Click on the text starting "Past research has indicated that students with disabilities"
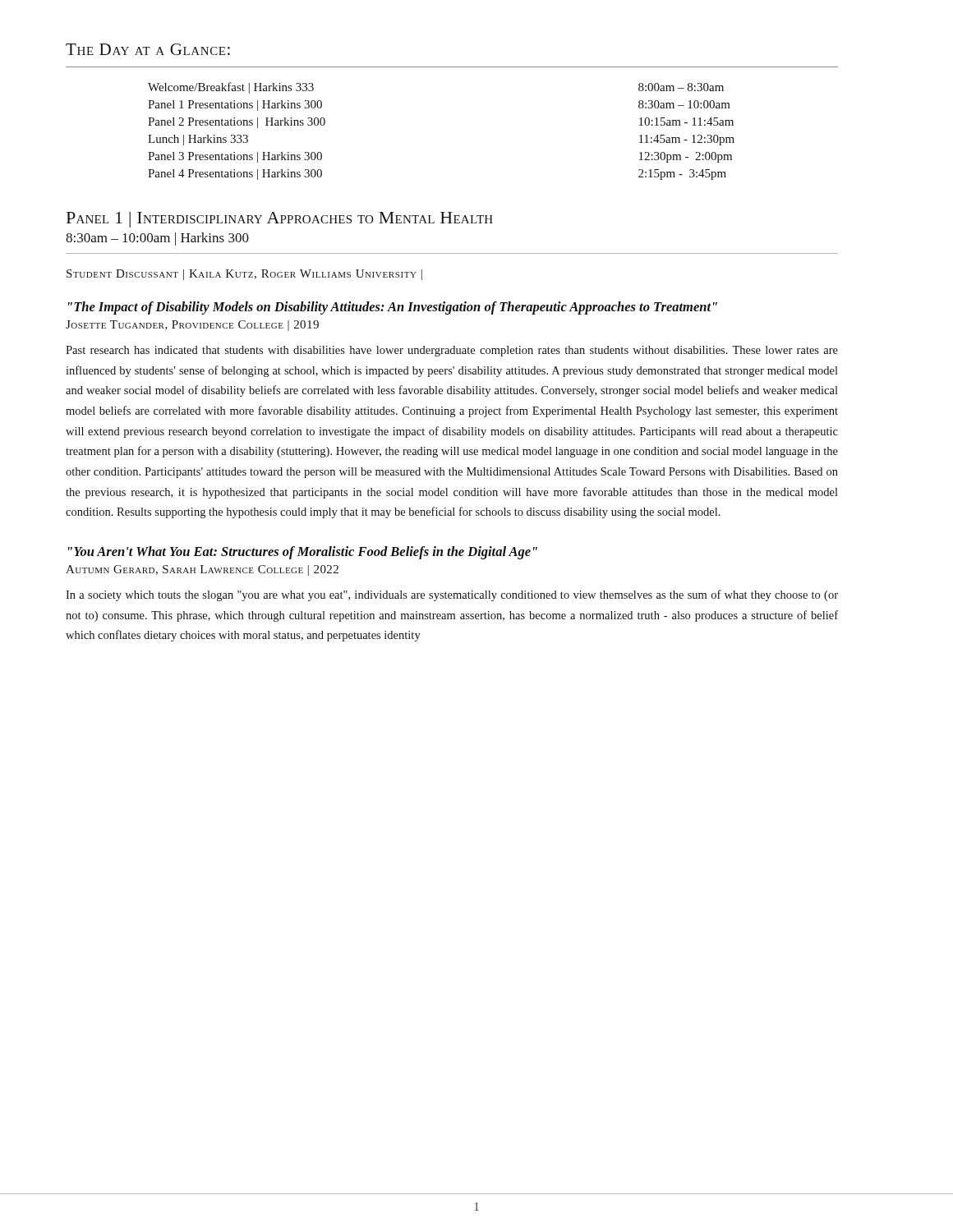The width and height of the screenshot is (953, 1232). [452, 431]
